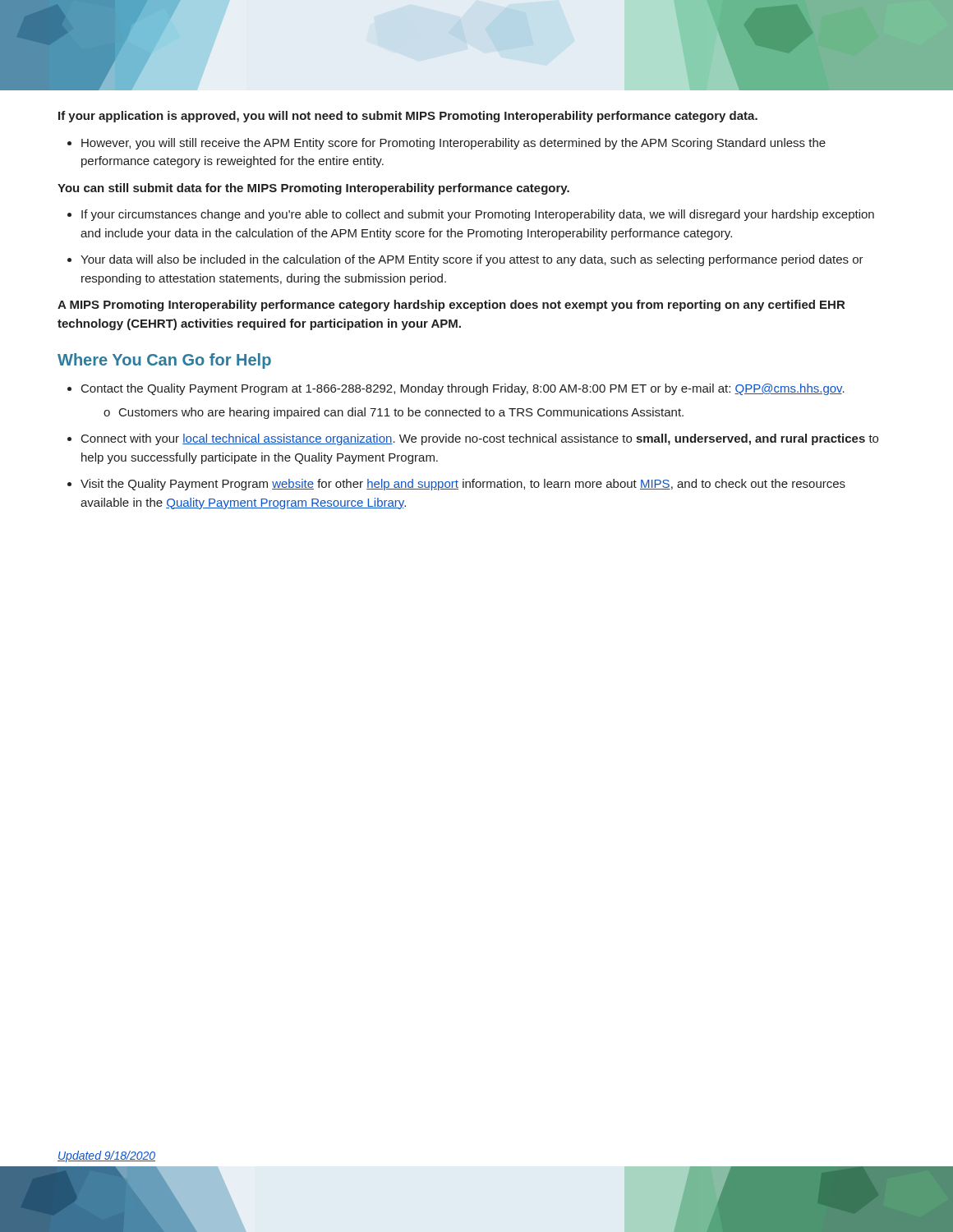This screenshot has width=953, height=1232.
Task: Point to the block starting "However, you will"
Action: pyautogui.click(x=476, y=152)
